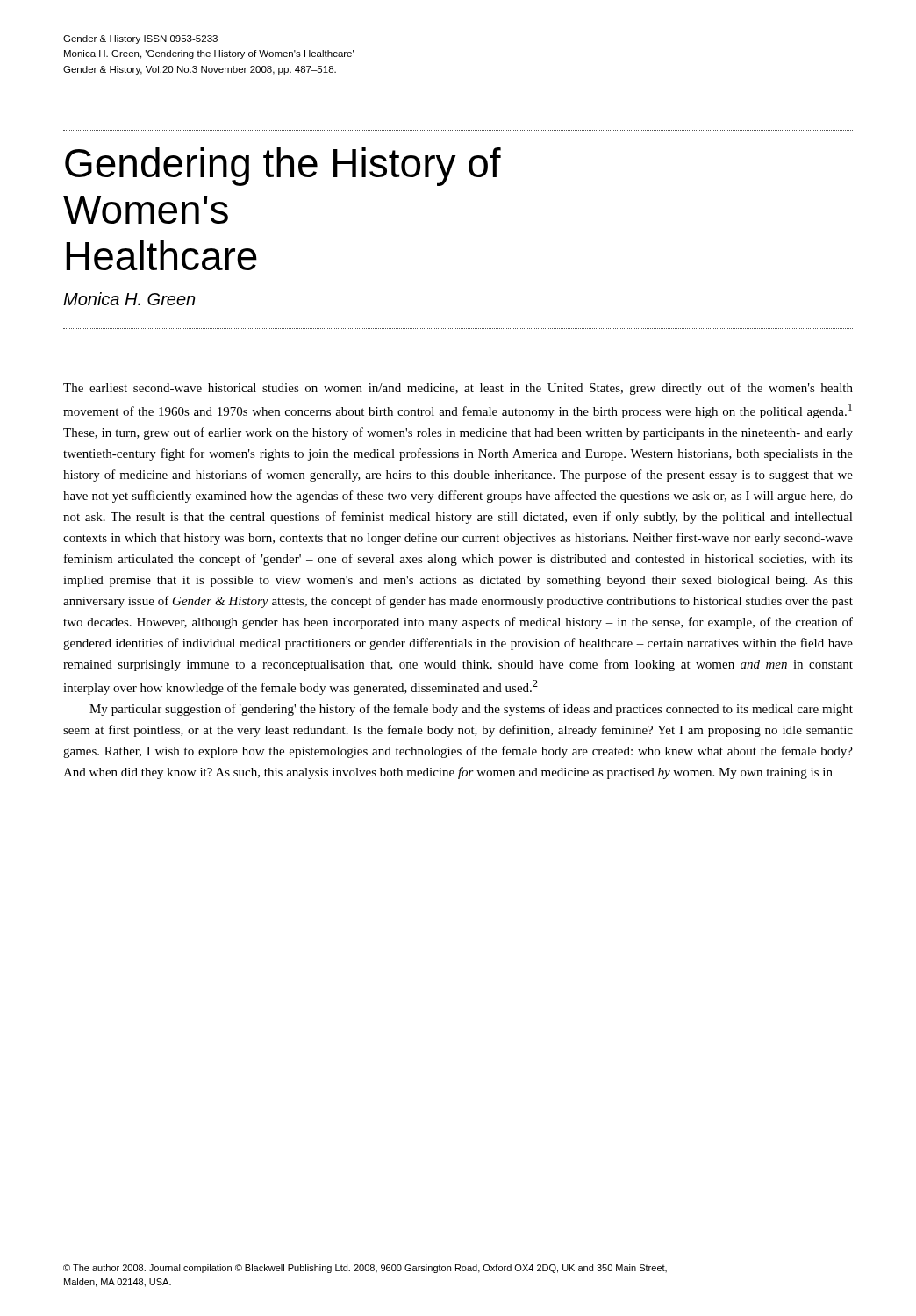916x1316 pixels.
Task: Click on the text containing "Monica H. Green"
Action: click(x=130, y=299)
